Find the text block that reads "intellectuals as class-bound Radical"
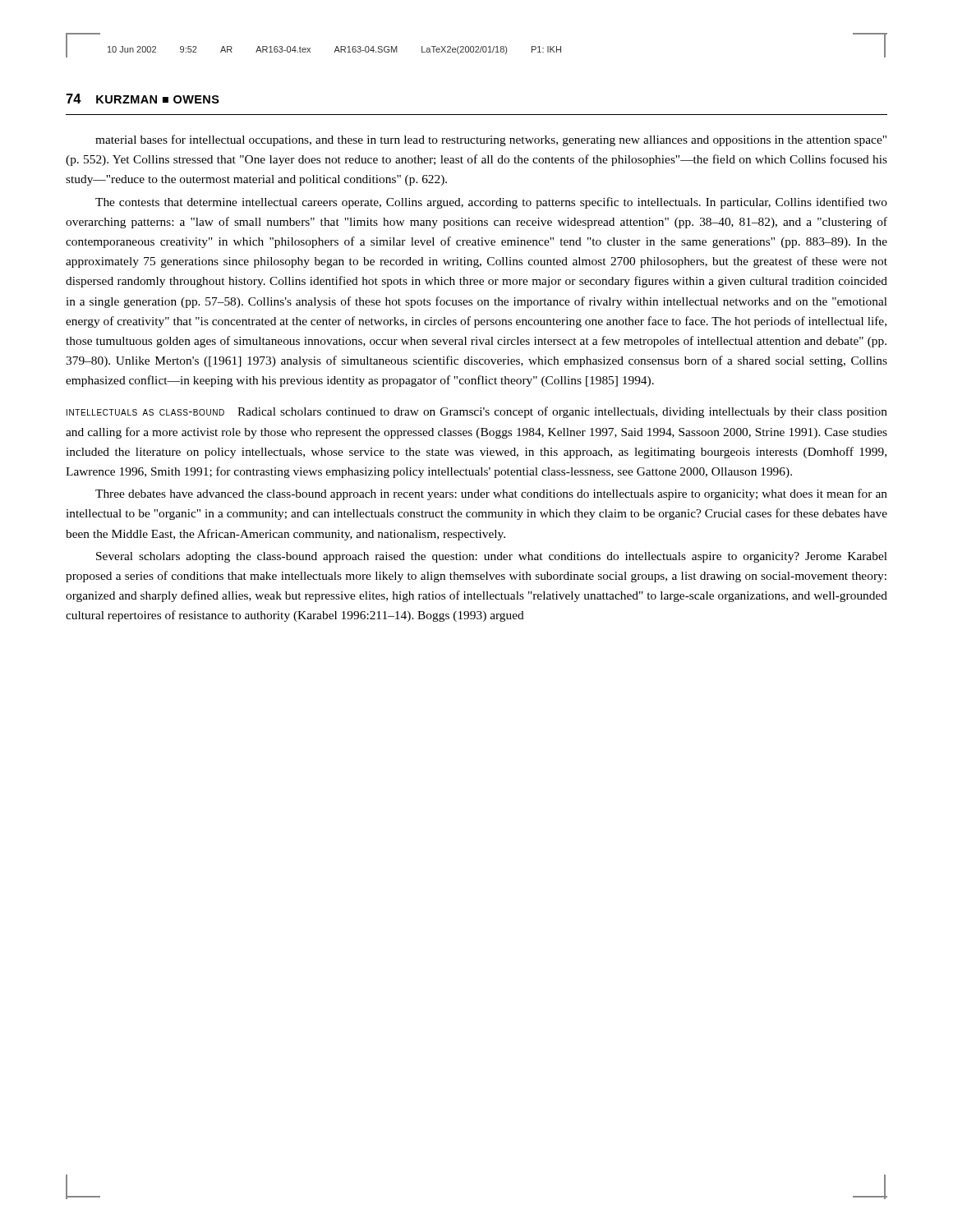 [x=476, y=441]
